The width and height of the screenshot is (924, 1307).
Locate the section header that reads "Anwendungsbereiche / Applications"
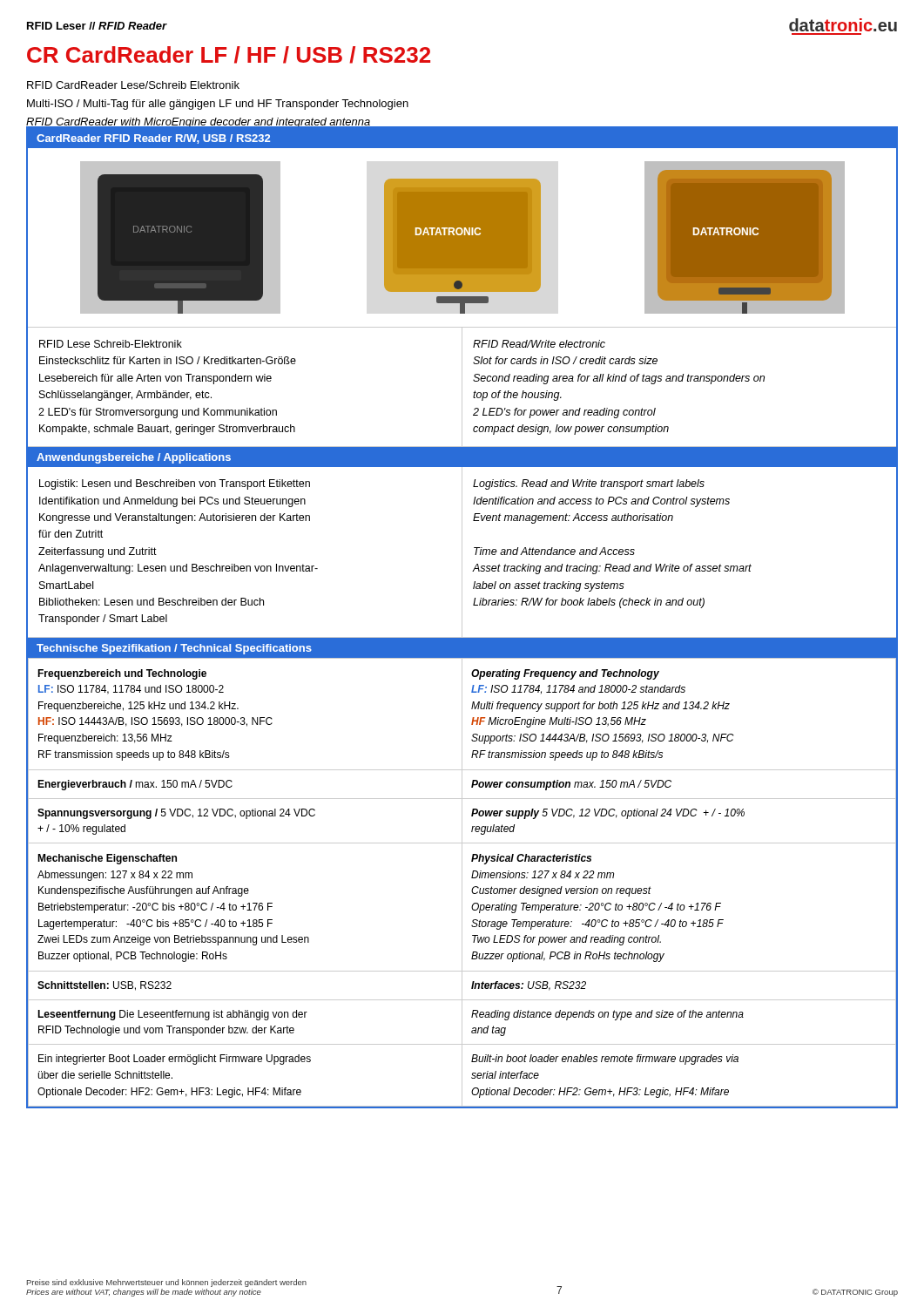[x=134, y=457]
